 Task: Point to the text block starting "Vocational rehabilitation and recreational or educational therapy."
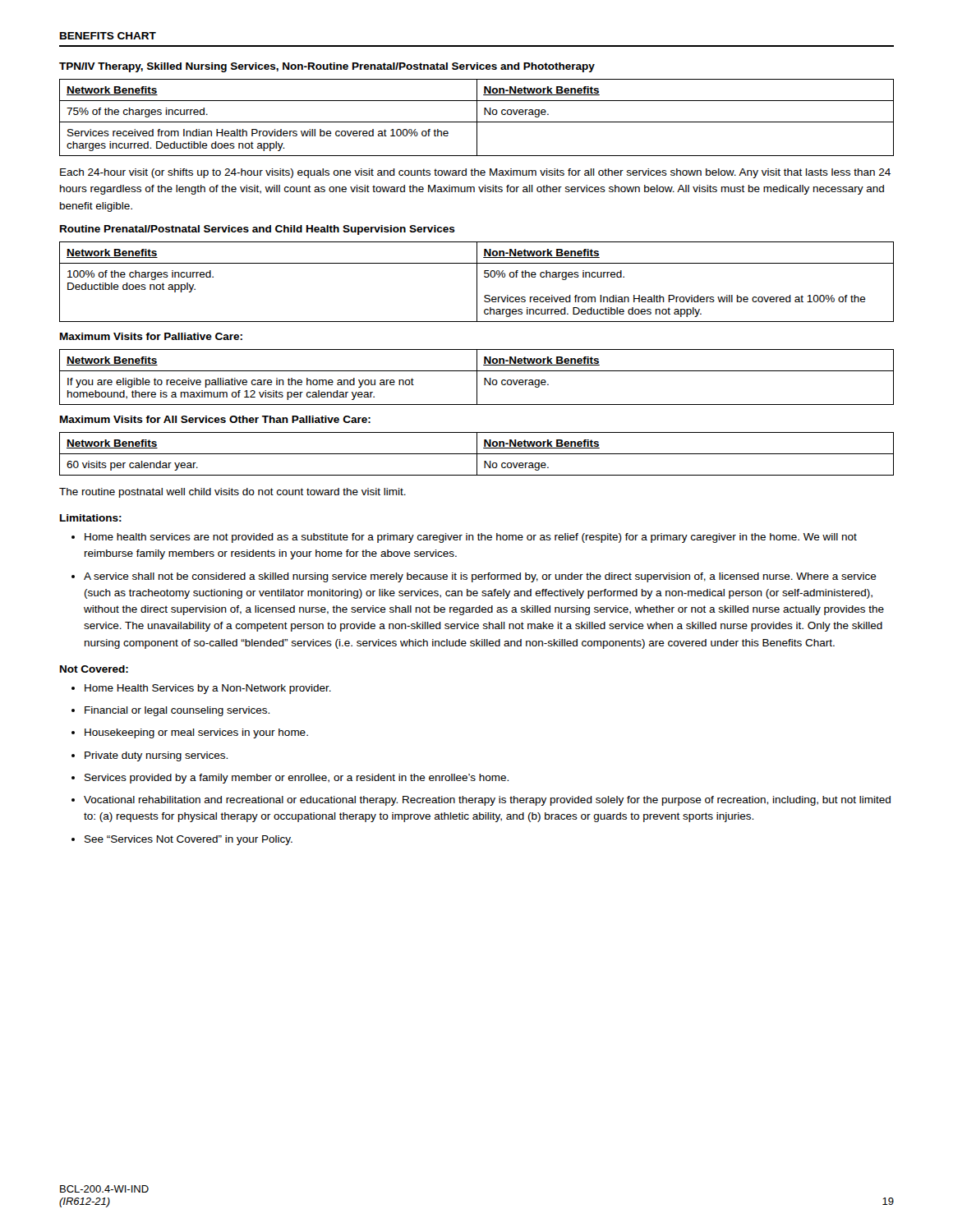489,808
